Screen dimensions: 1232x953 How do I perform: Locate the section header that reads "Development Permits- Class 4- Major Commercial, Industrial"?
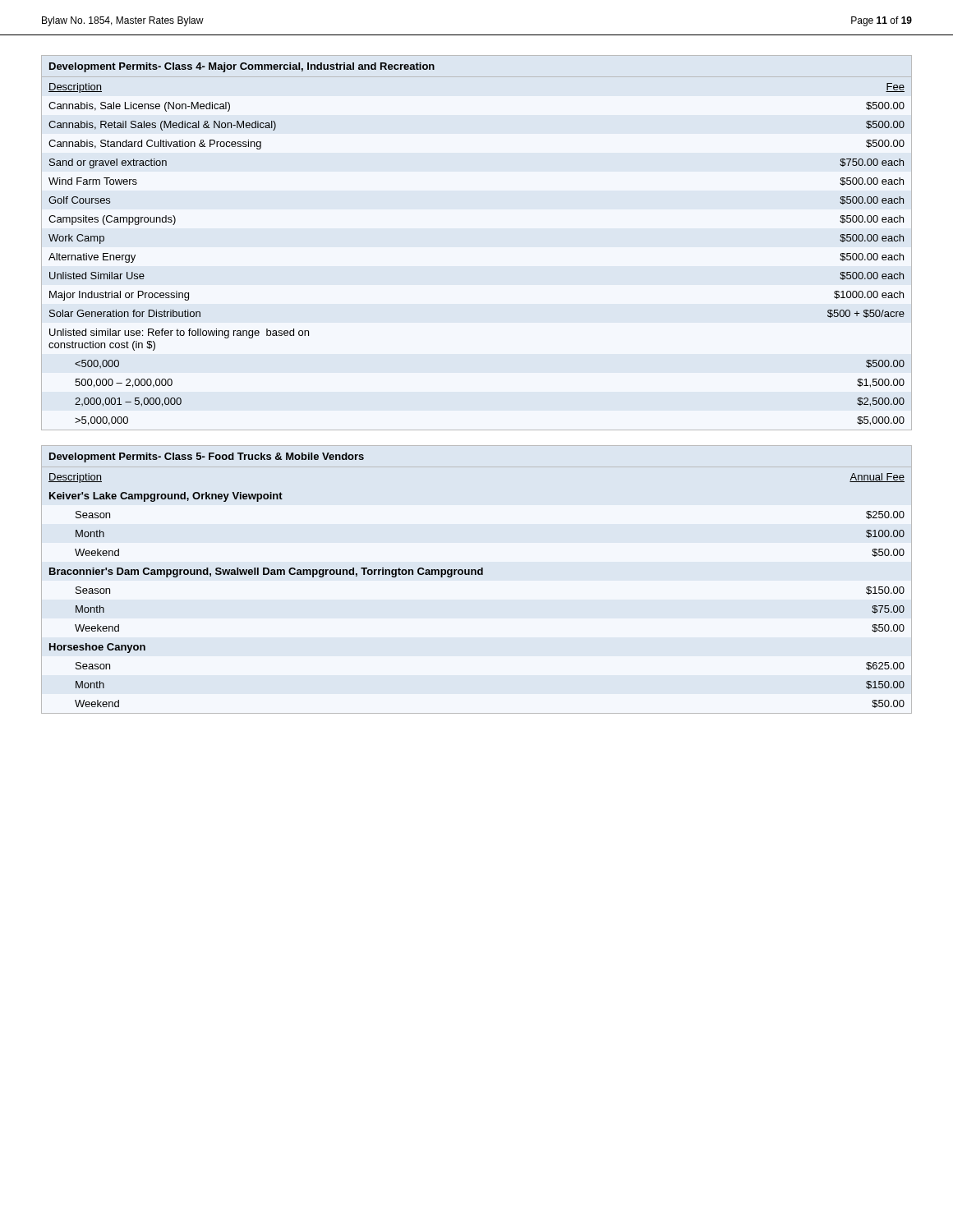coord(242,66)
